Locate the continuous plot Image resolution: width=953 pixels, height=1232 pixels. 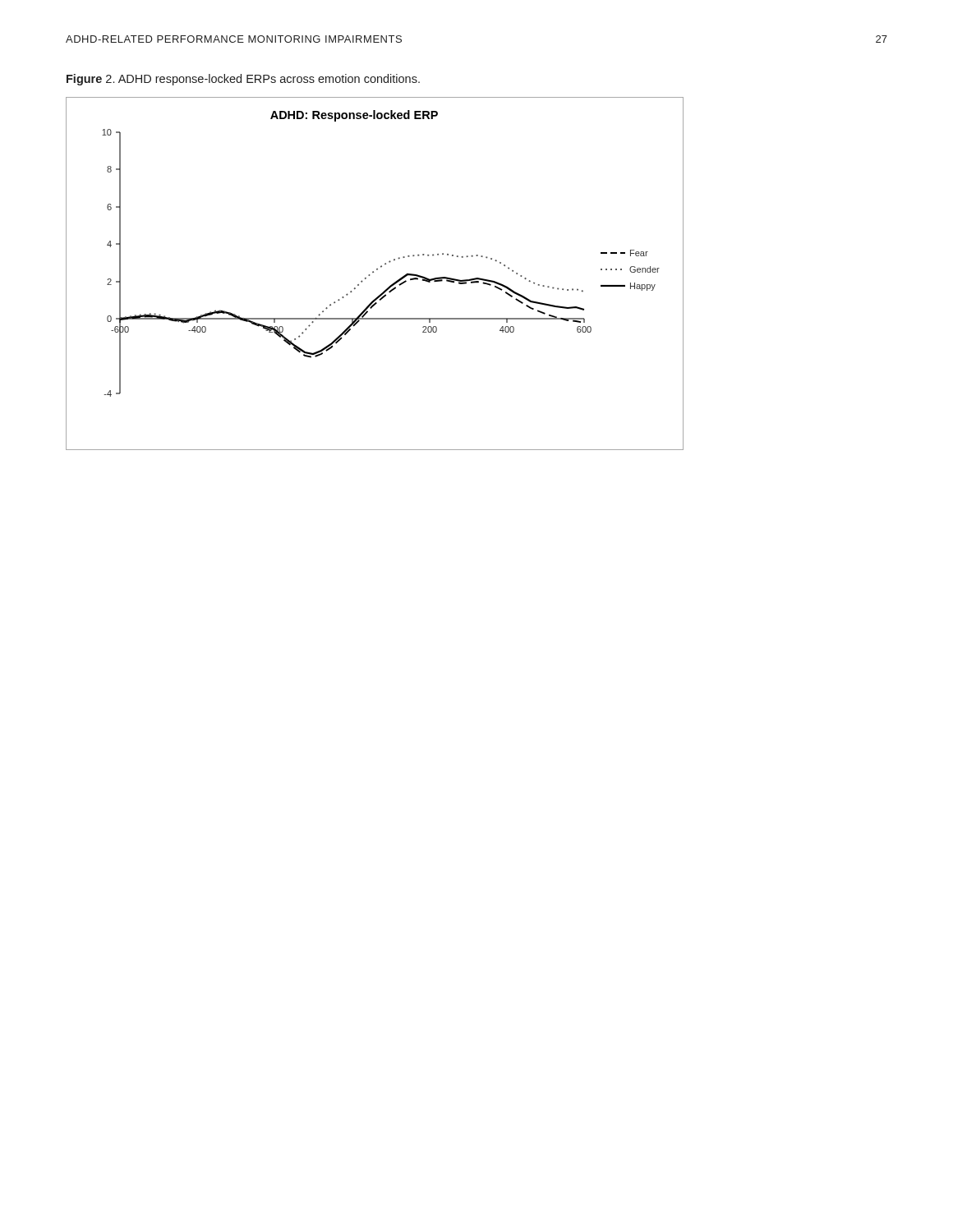pos(375,274)
